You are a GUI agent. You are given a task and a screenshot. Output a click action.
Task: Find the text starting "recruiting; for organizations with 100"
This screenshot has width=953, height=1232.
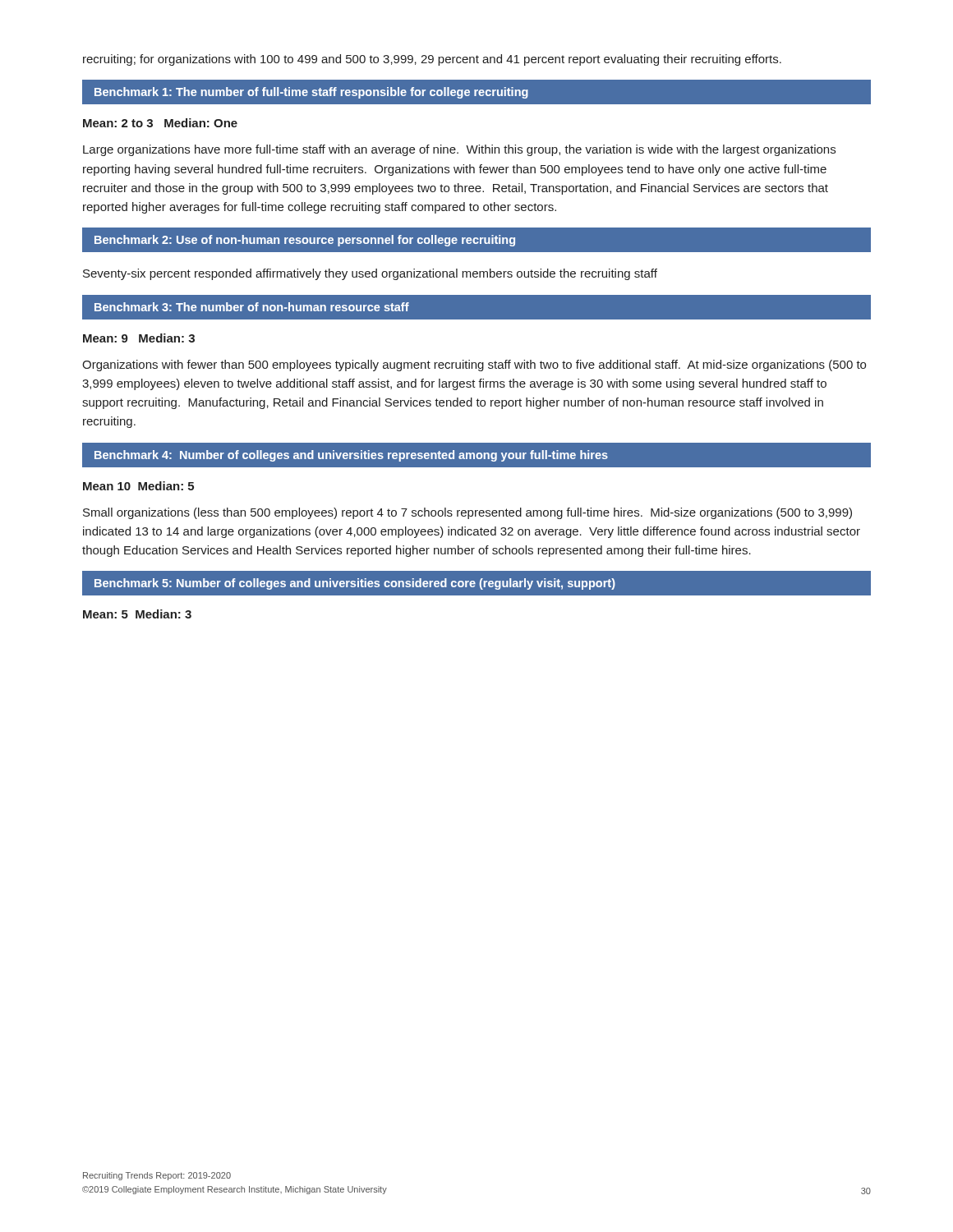tap(432, 59)
